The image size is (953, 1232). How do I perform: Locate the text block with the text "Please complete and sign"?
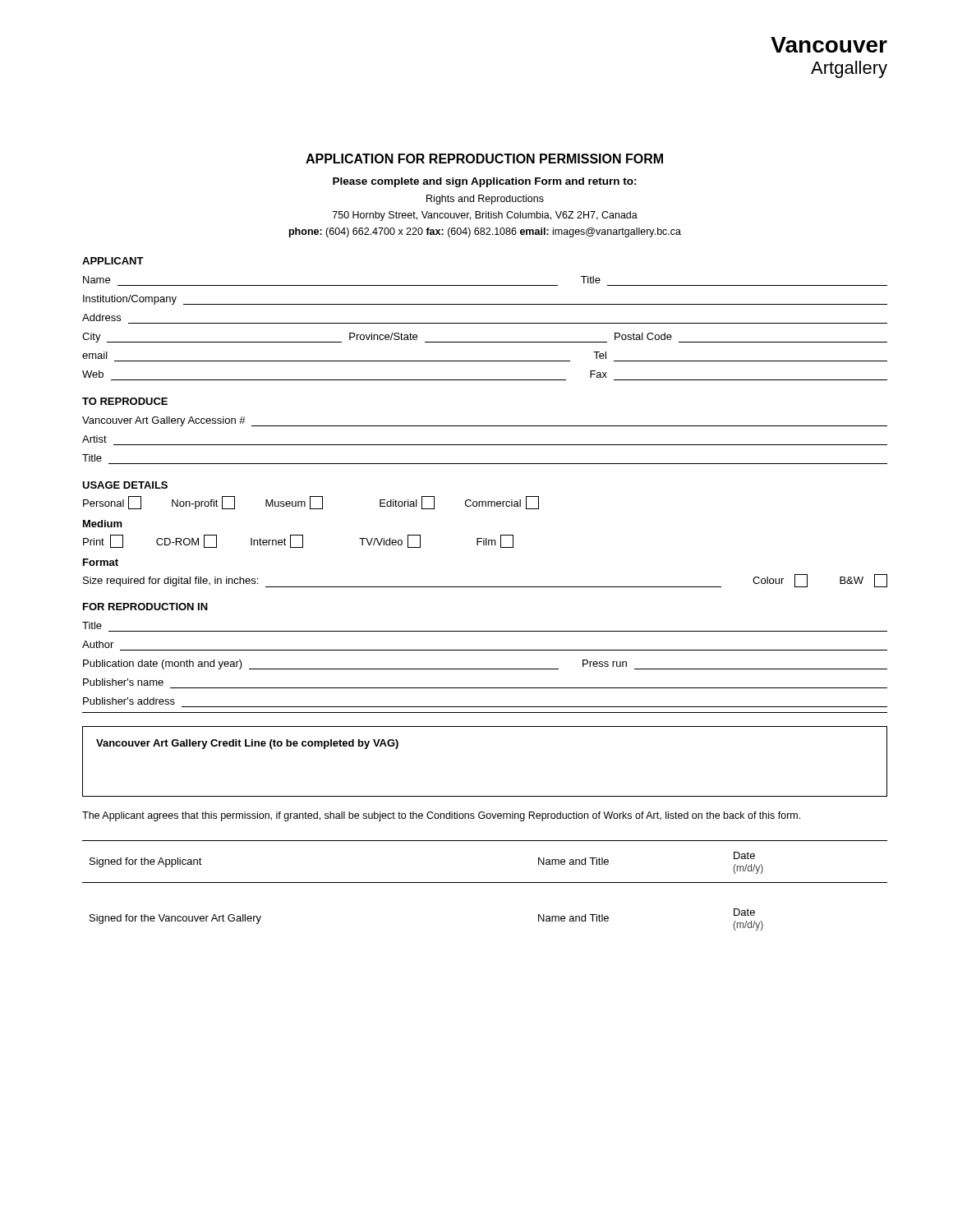tap(485, 181)
